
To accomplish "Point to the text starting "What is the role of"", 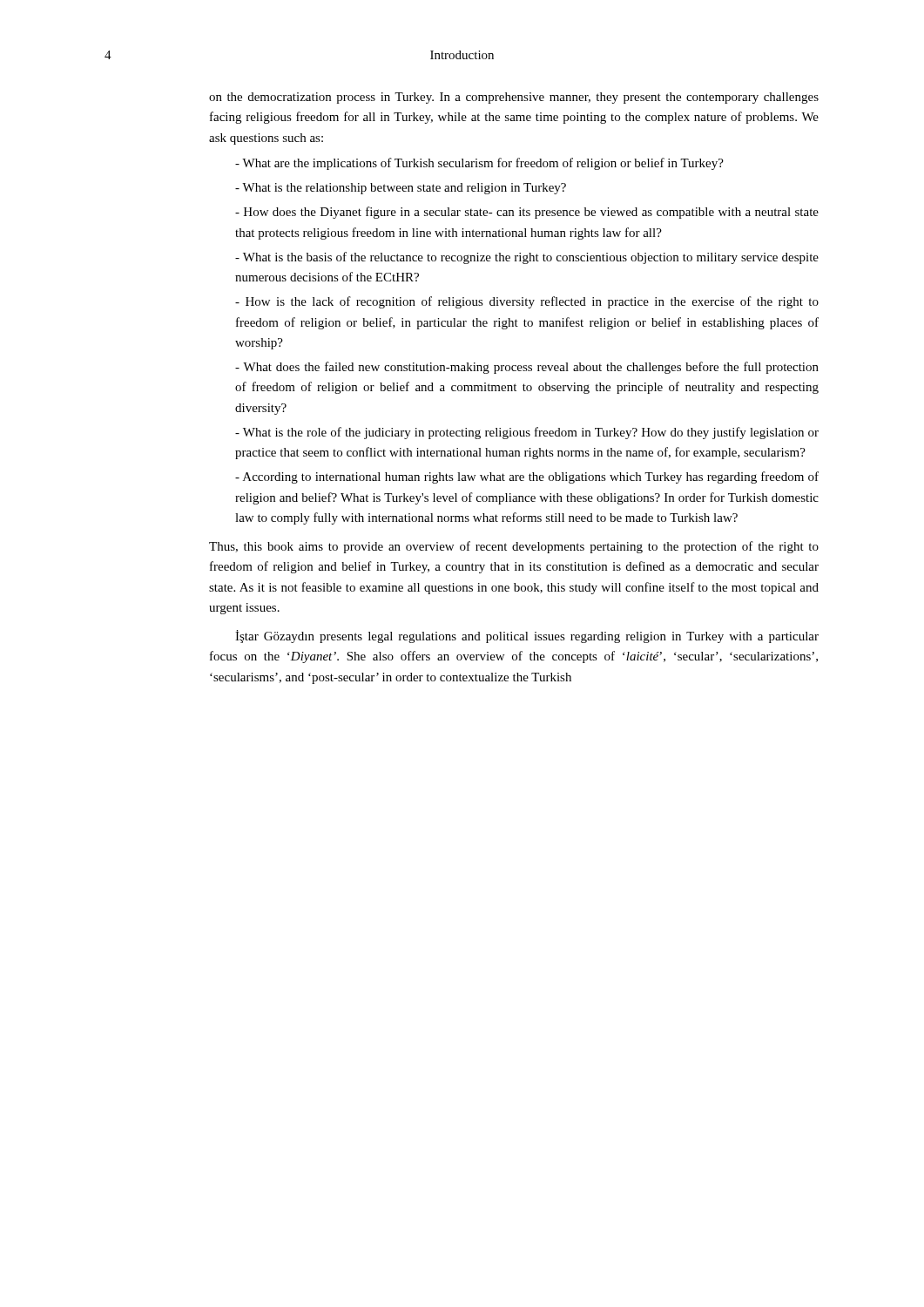I will point(527,442).
